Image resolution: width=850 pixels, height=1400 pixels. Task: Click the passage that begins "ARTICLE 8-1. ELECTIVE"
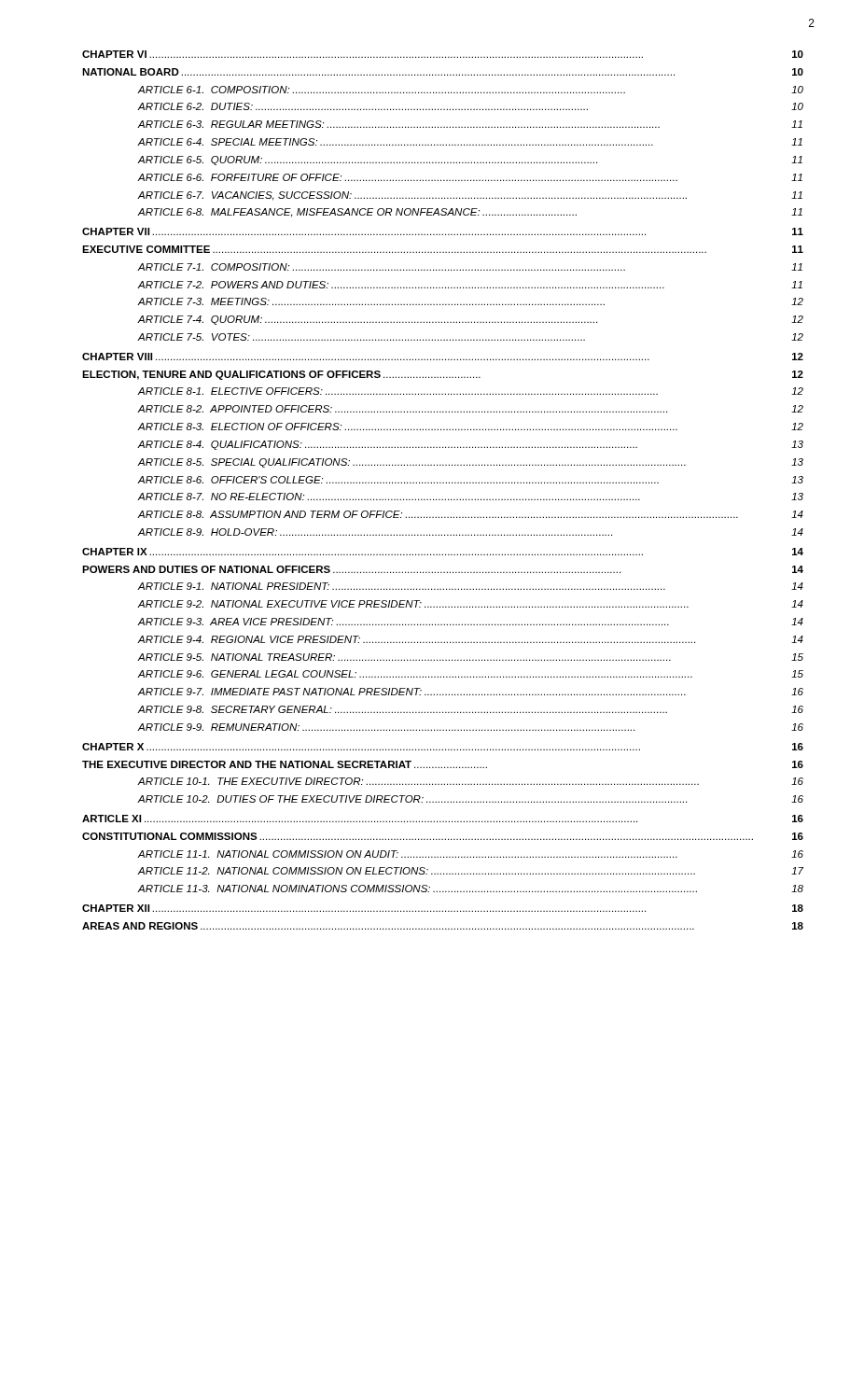[471, 393]
